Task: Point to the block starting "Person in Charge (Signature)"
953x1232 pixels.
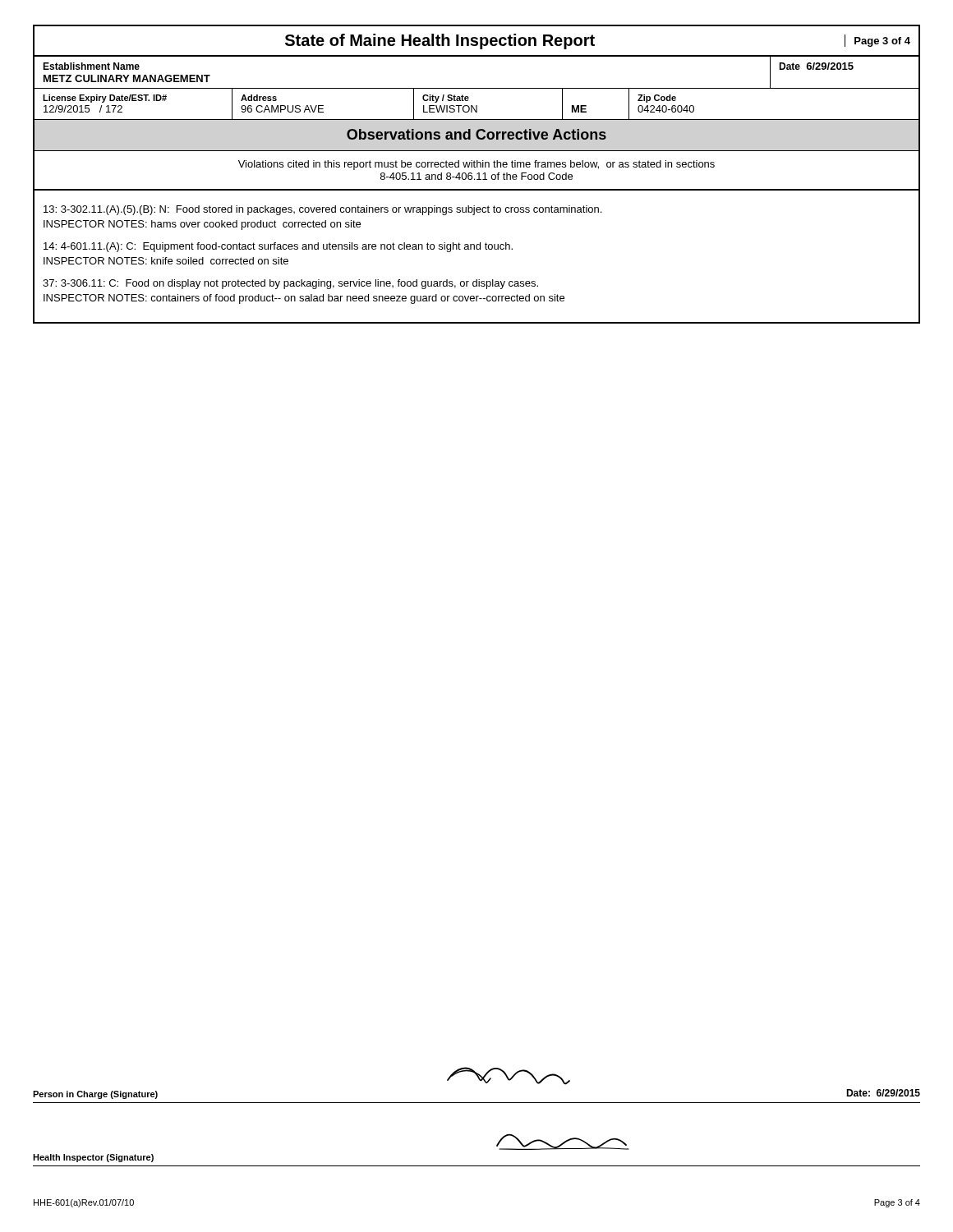Action: click(x=95, y=1094)
